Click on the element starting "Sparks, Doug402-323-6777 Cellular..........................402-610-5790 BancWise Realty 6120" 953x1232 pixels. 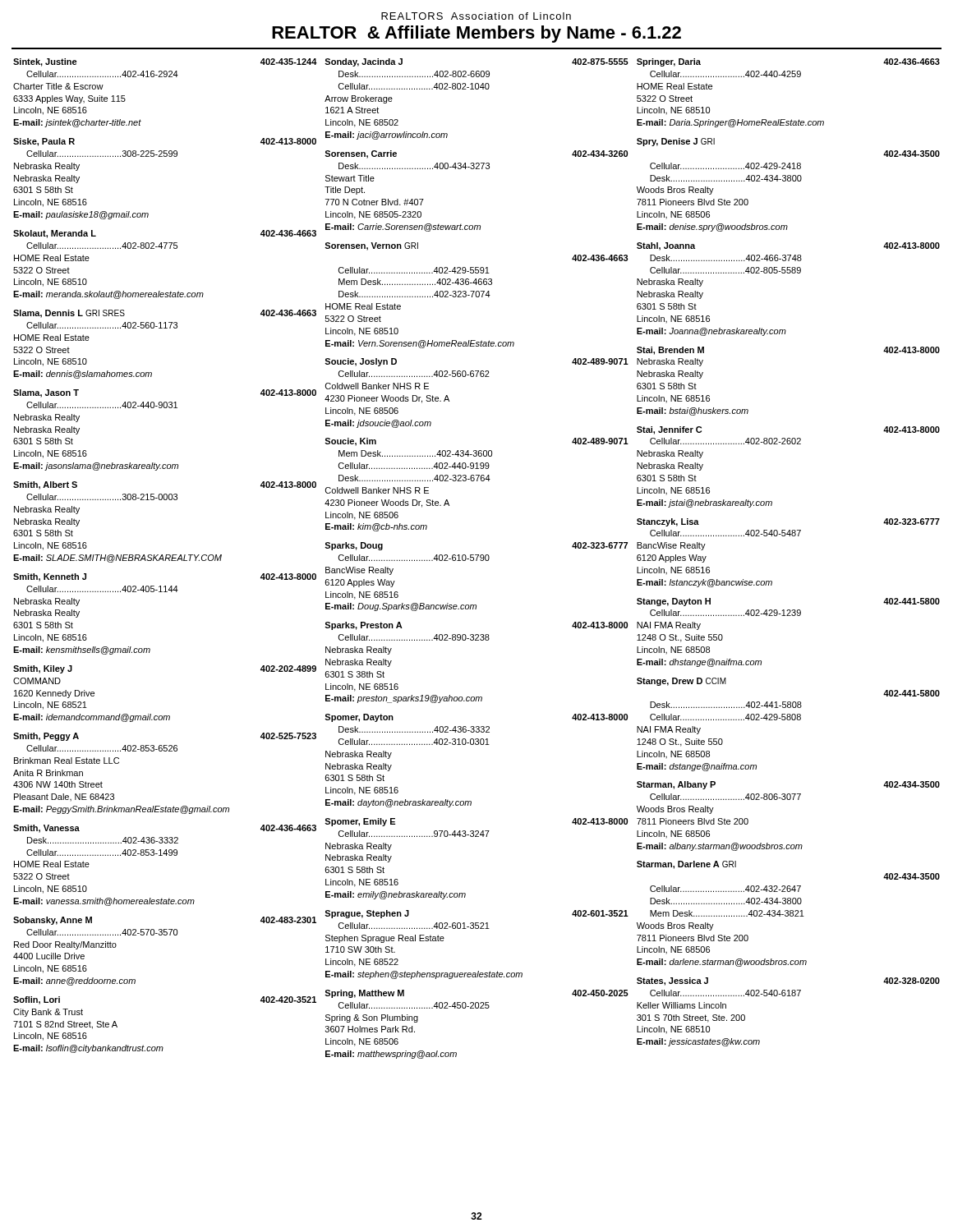point(347,546)
